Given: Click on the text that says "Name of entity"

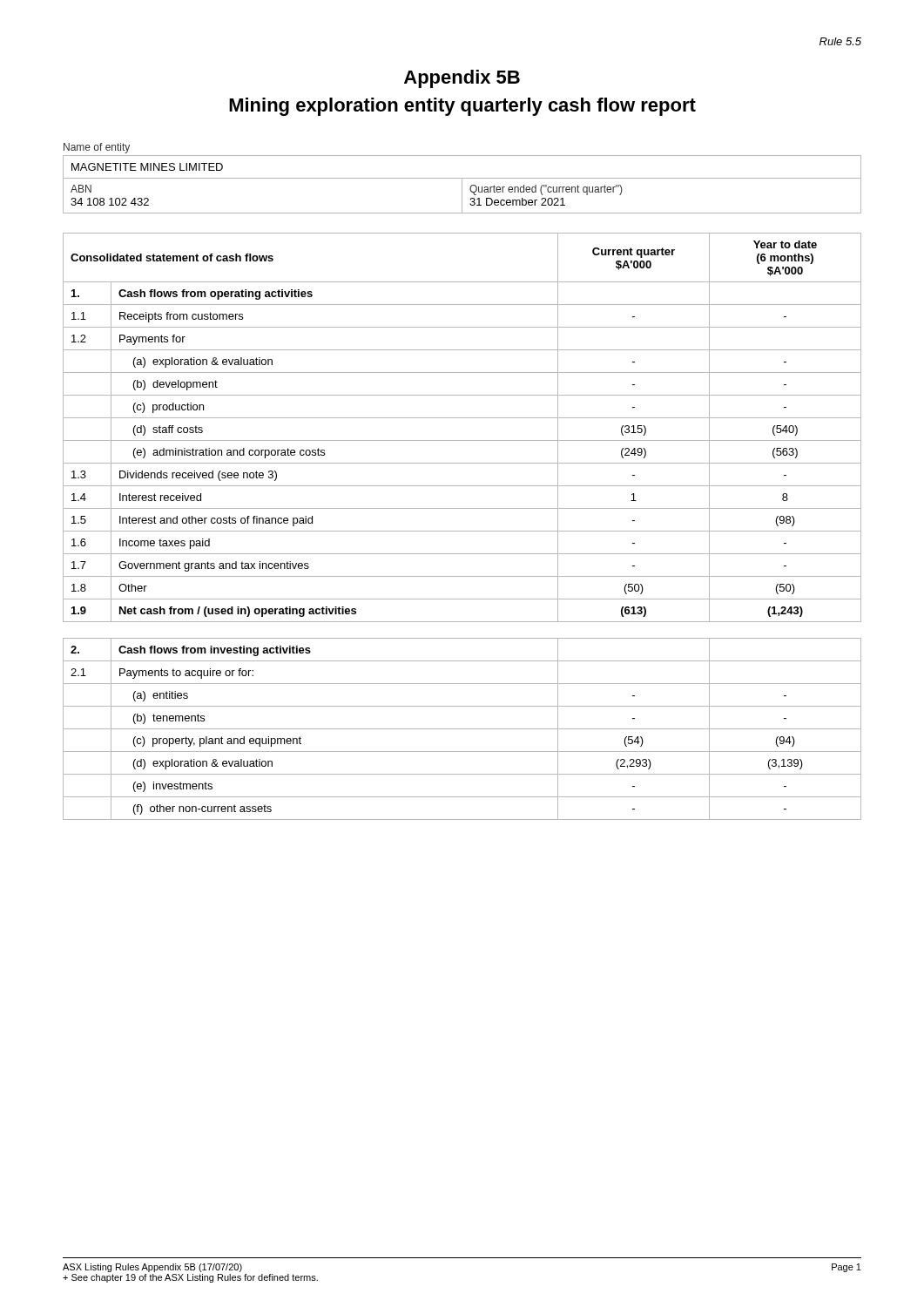Looking at the screenshot, I should 96,147.
